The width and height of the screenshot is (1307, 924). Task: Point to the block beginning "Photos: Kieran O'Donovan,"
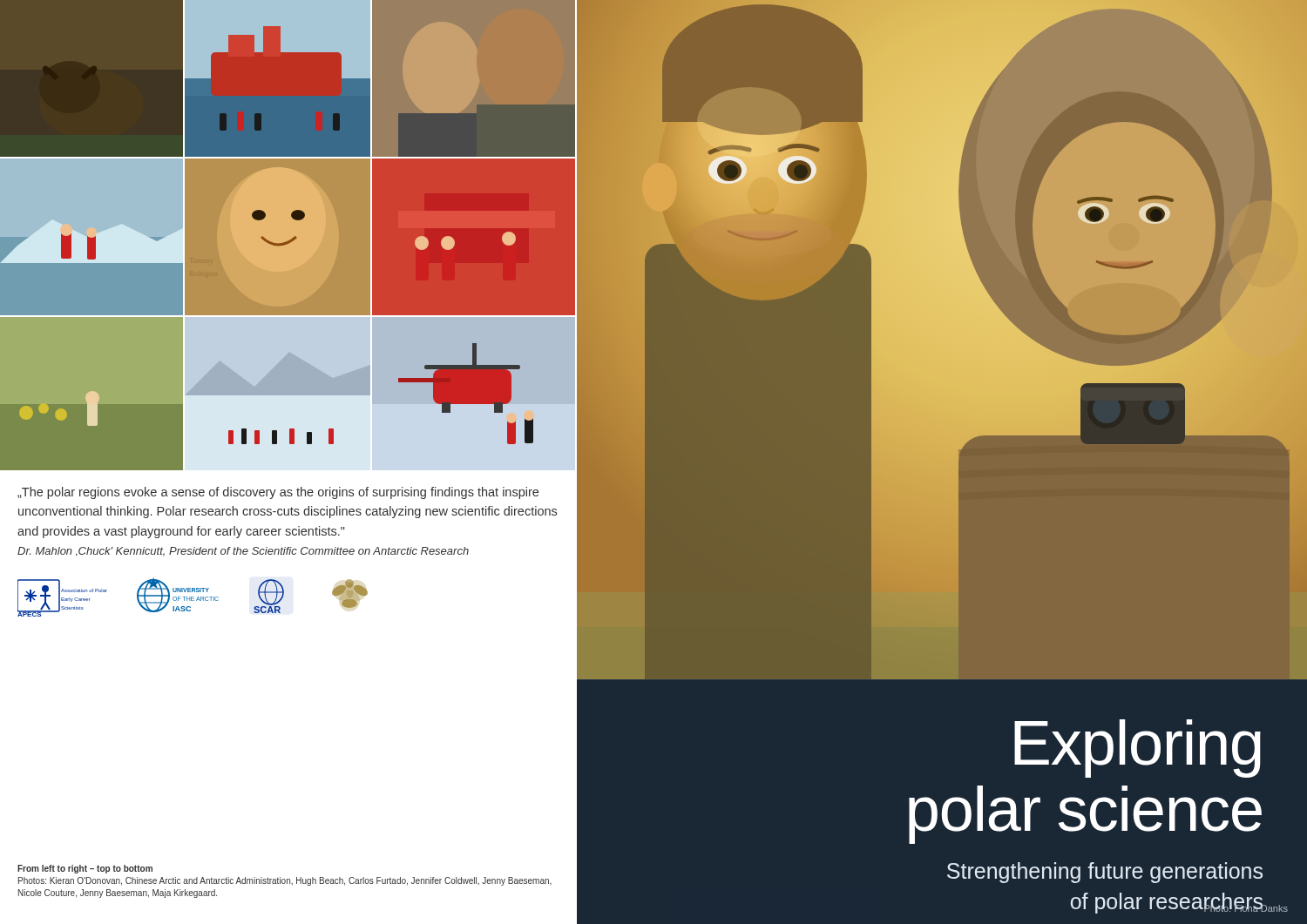pos(285,887)
